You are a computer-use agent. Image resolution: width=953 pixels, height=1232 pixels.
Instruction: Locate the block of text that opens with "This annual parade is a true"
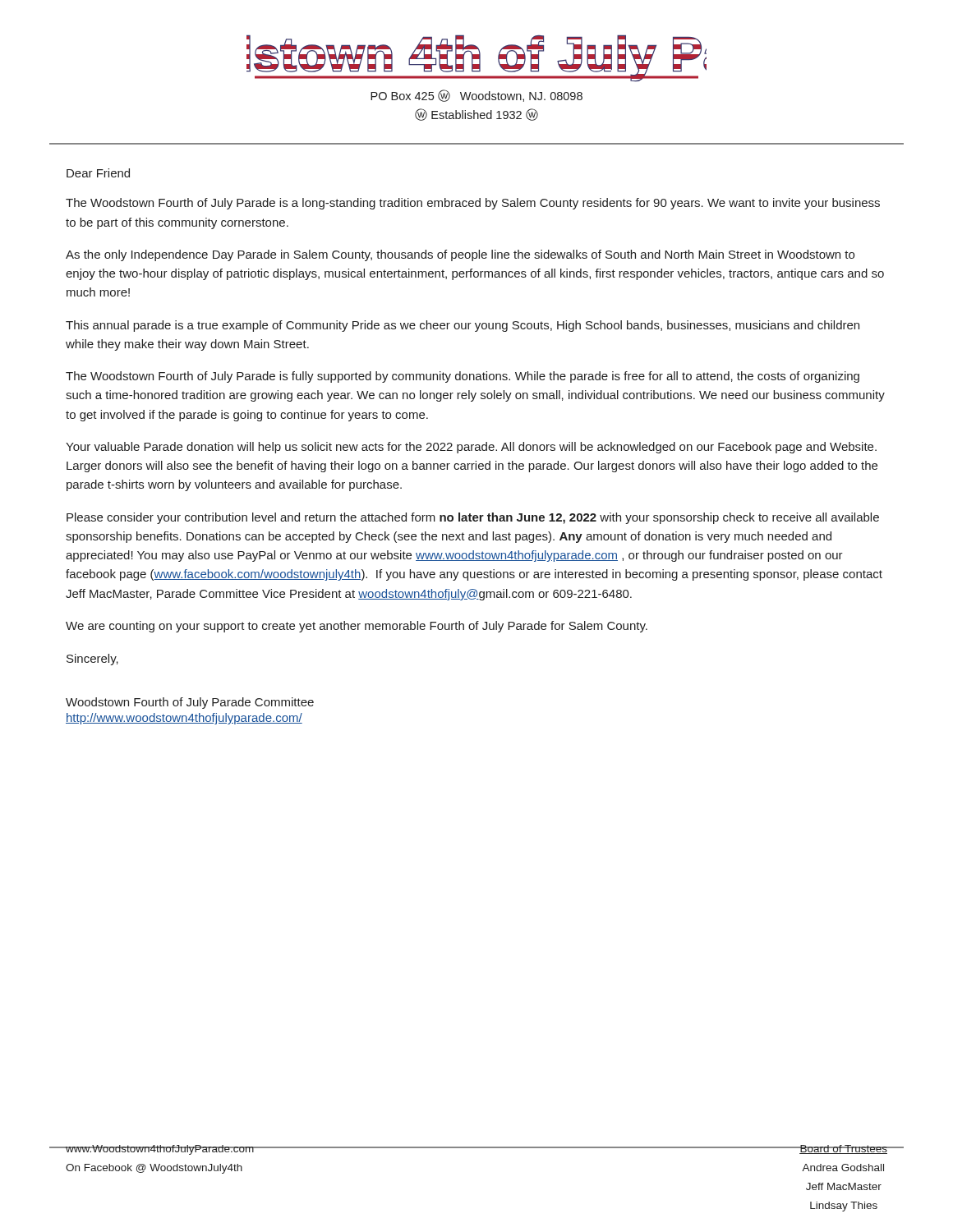click(463, 334)
